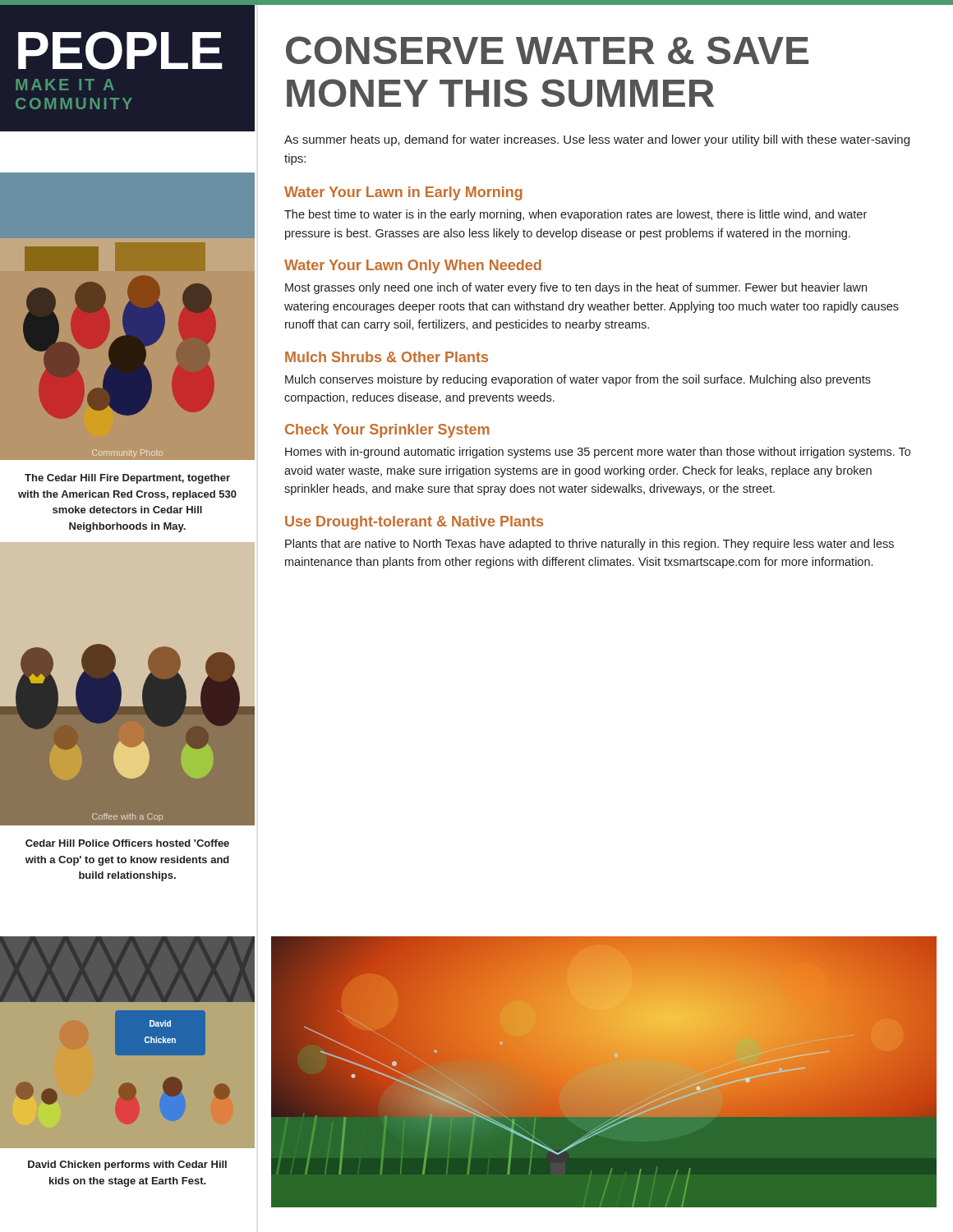Select the text block containing "The best time to water"
Viewport: 953px width, 1232px height.
(576, 224)
